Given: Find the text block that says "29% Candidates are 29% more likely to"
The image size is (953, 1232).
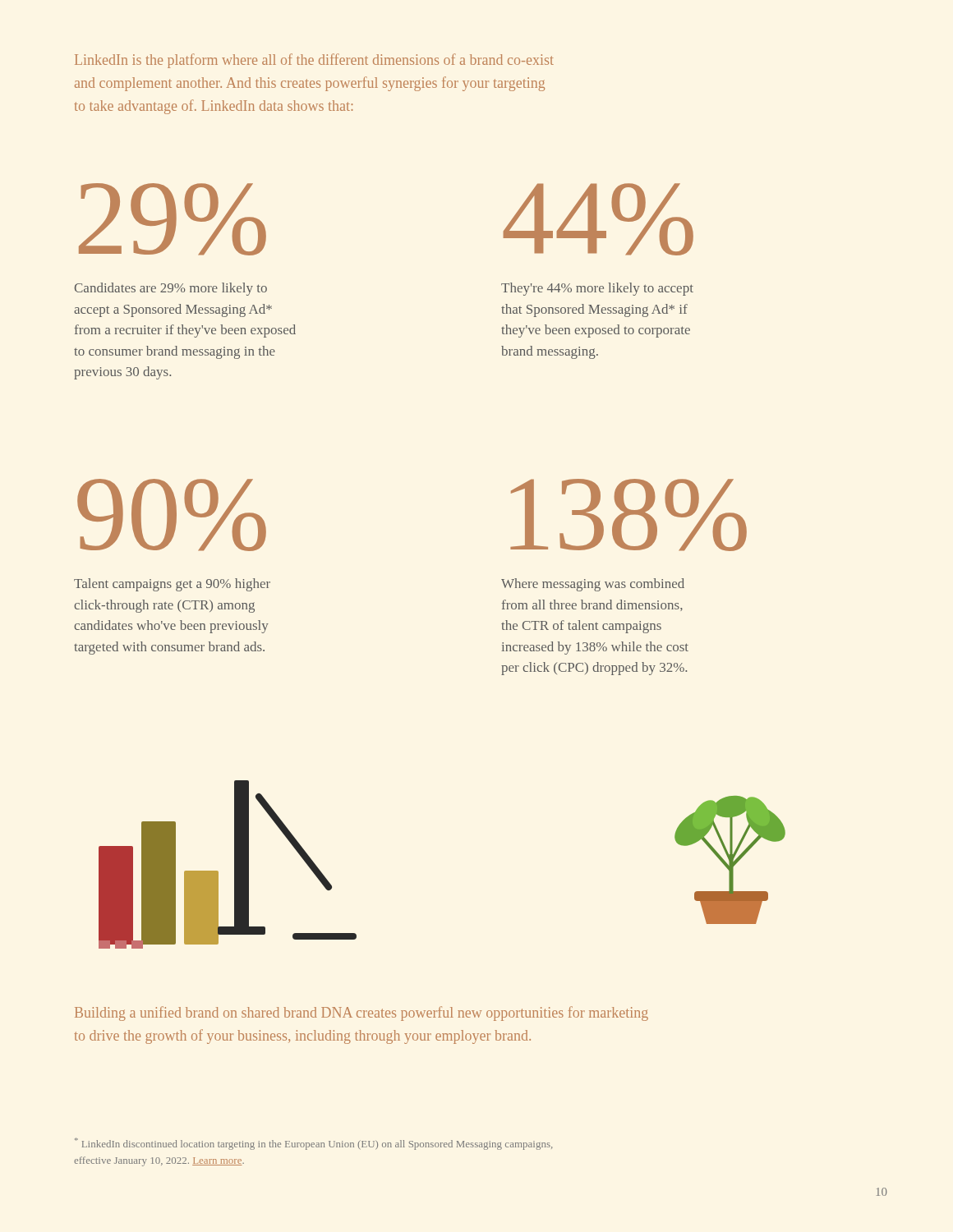Looking at the screenshot, I should 255,273.
